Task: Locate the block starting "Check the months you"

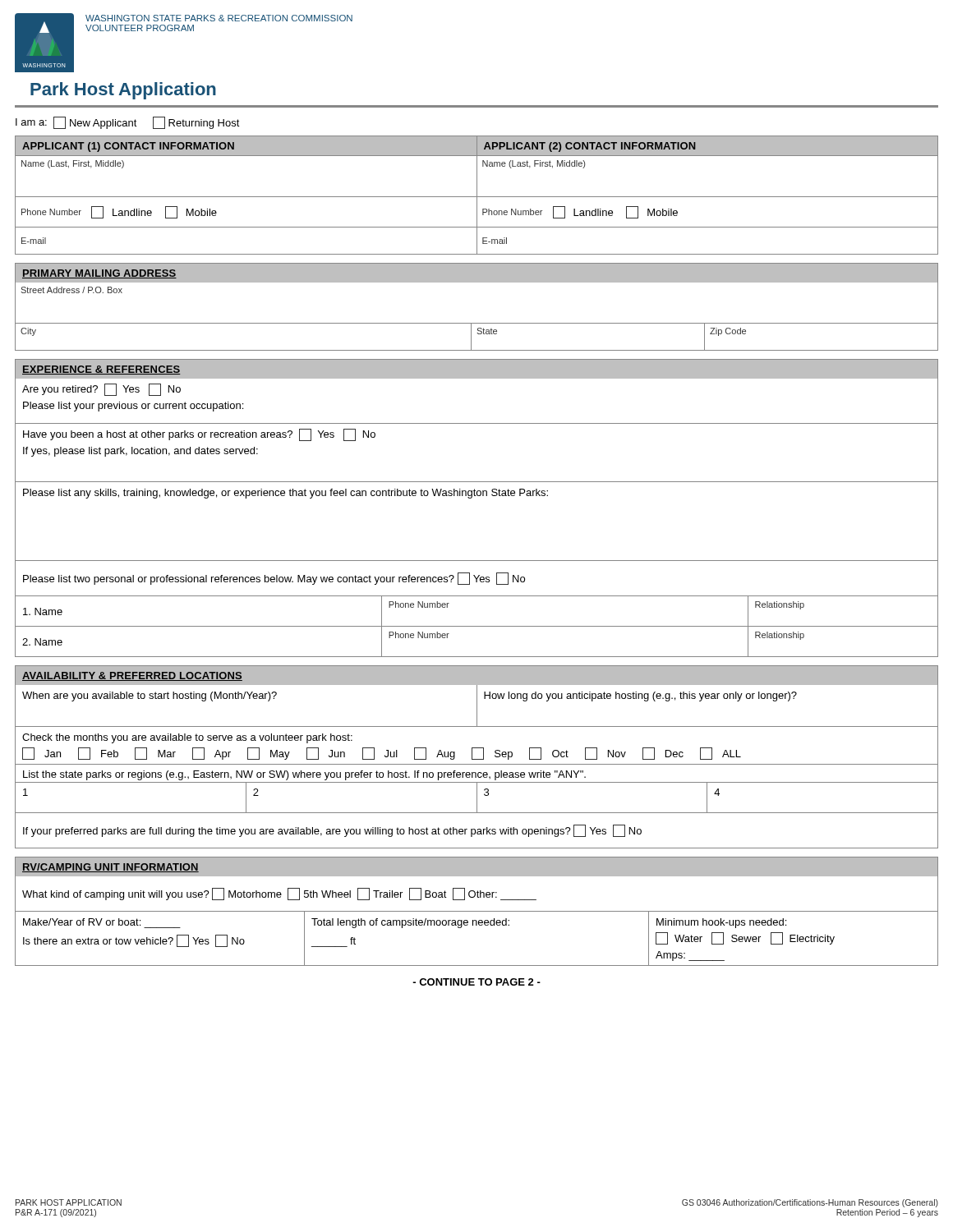Action: [x=476, y=745]
